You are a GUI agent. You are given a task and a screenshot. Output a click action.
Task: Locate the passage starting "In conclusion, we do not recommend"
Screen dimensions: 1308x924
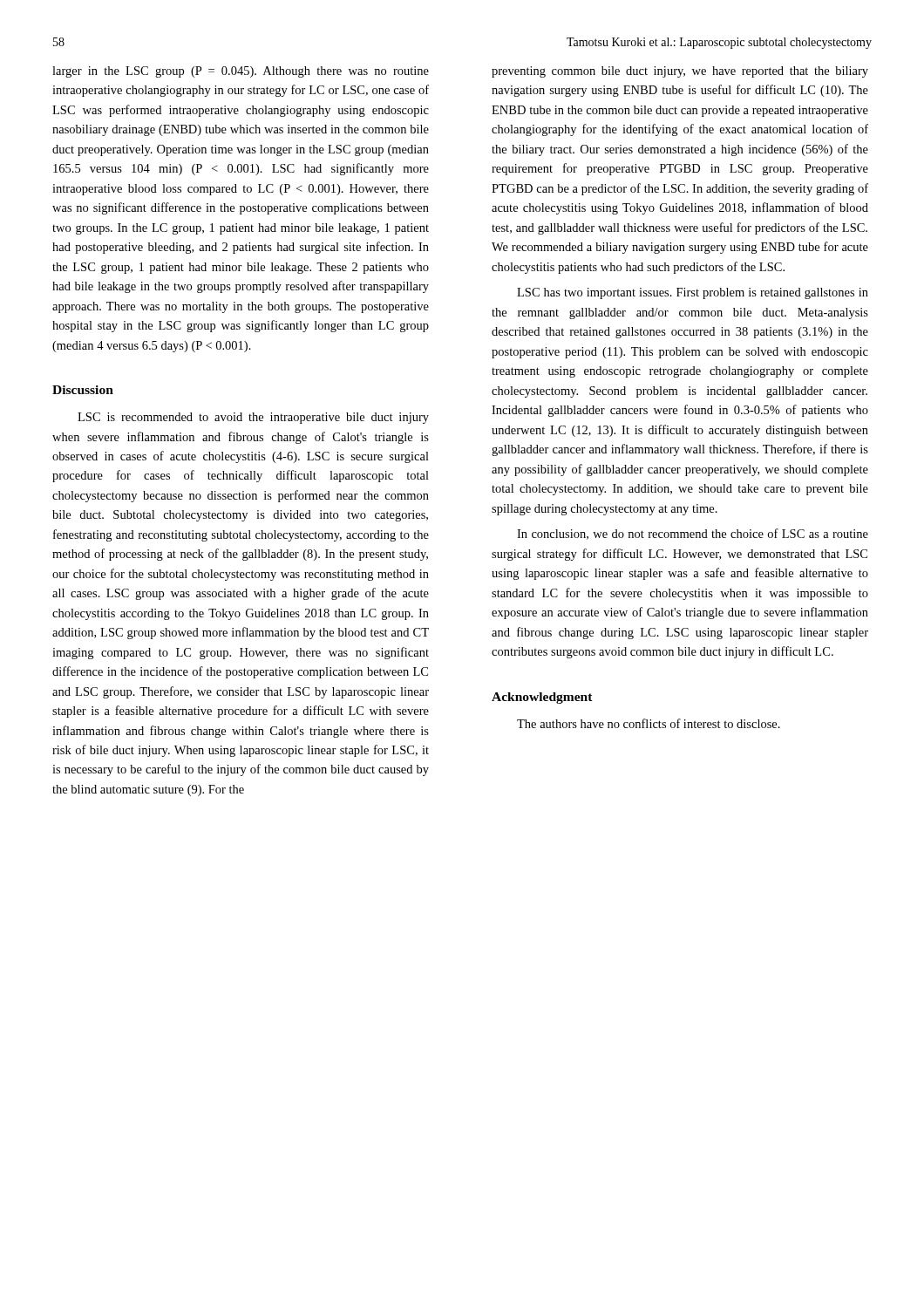(x=680, y=593)
